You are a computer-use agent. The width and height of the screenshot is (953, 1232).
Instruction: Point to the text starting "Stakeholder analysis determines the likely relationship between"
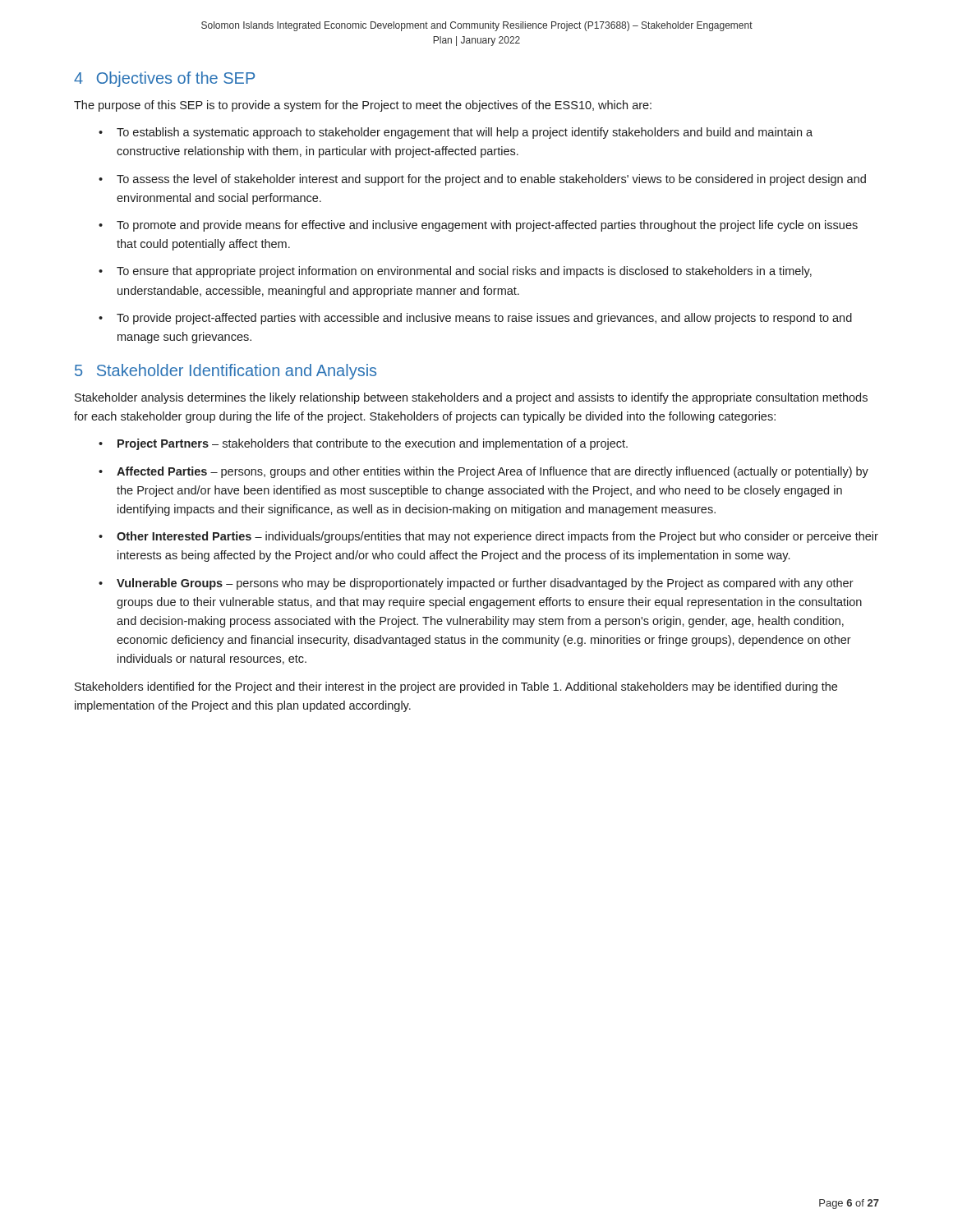point(471,407)
